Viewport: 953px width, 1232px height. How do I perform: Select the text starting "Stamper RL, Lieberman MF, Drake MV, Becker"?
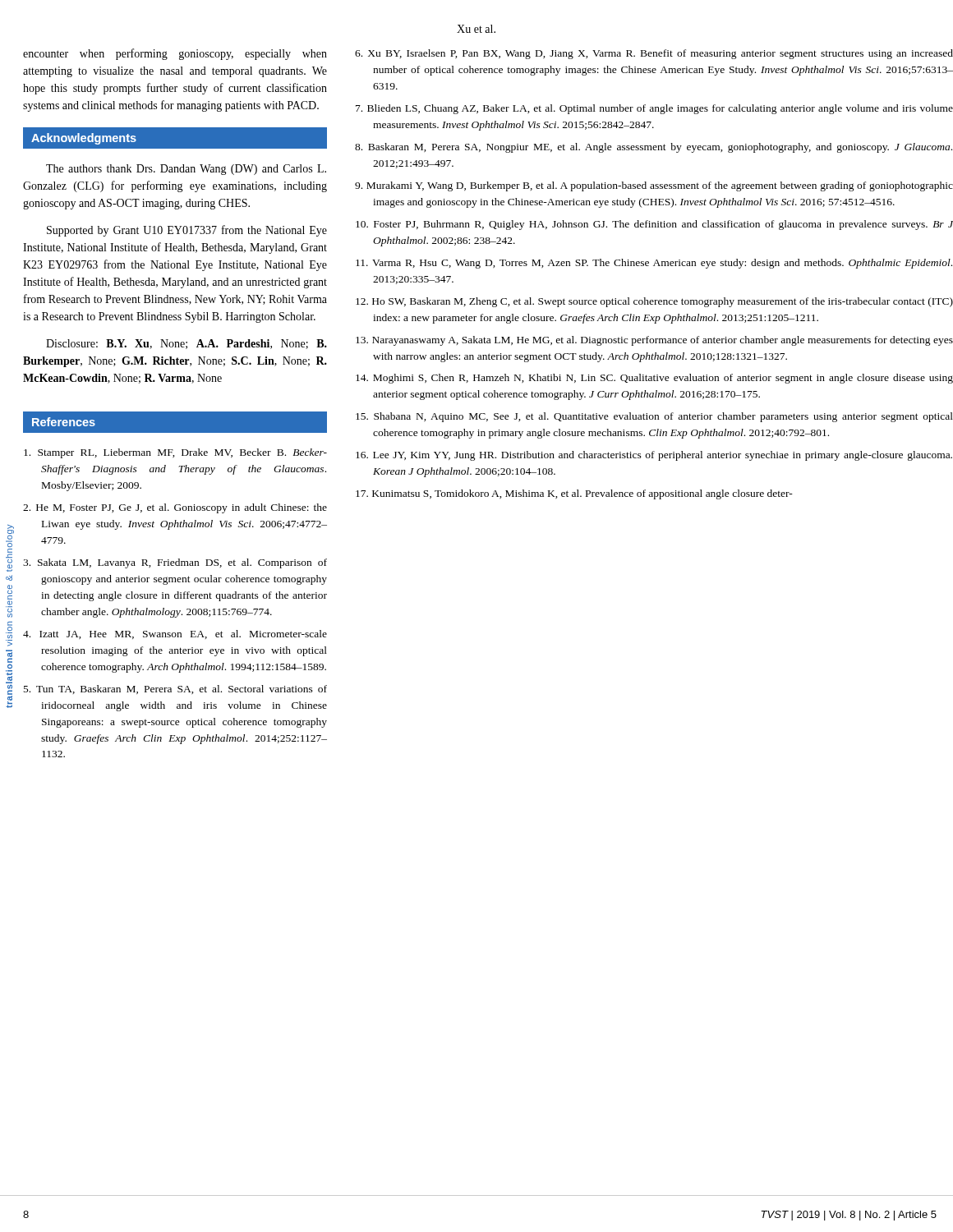click(x=175, y=469)
